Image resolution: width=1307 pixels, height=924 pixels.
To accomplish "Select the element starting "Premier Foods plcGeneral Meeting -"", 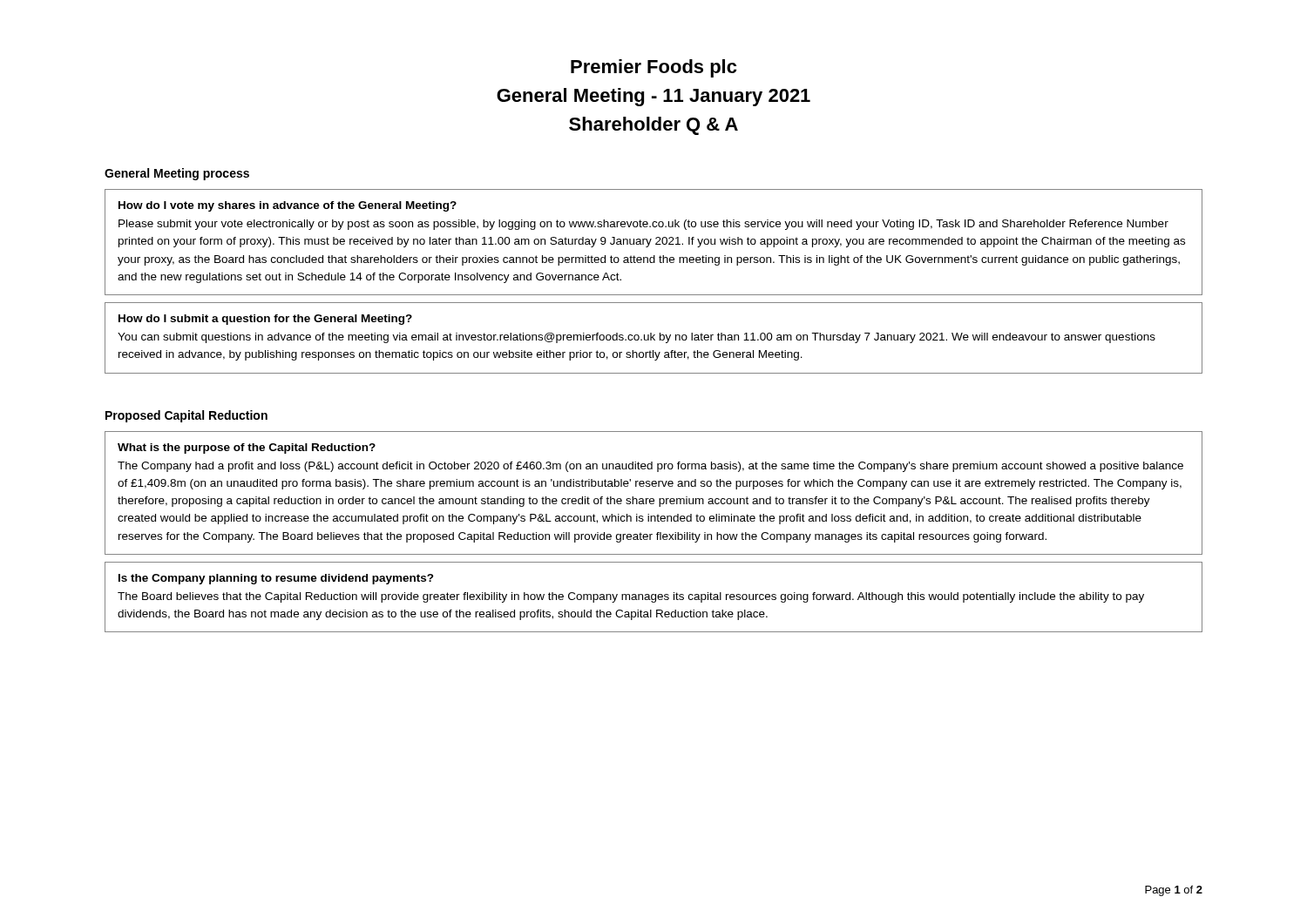I will tap(654, 95).
